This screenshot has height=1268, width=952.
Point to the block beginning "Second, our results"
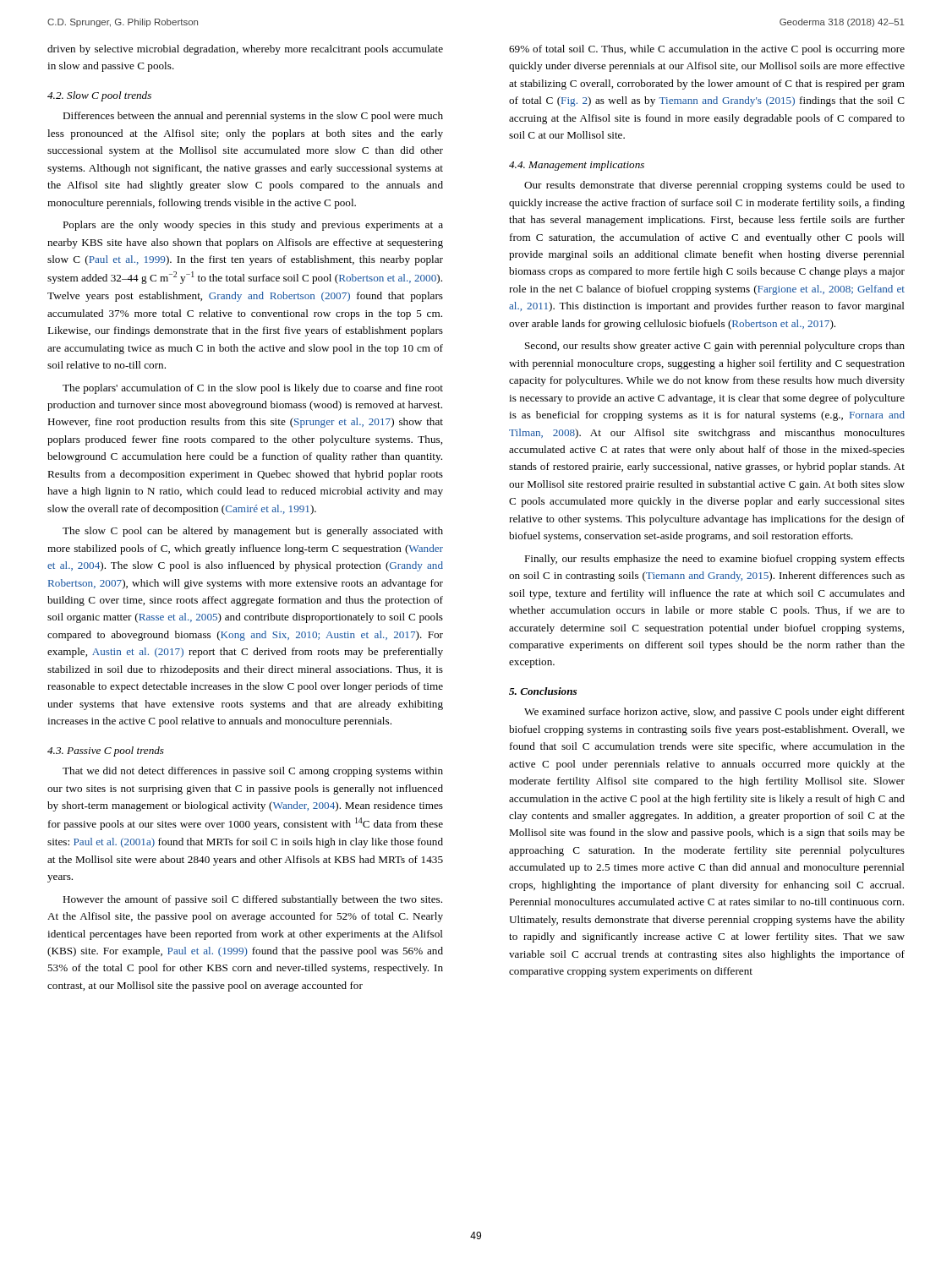click(x=707, y=441)
